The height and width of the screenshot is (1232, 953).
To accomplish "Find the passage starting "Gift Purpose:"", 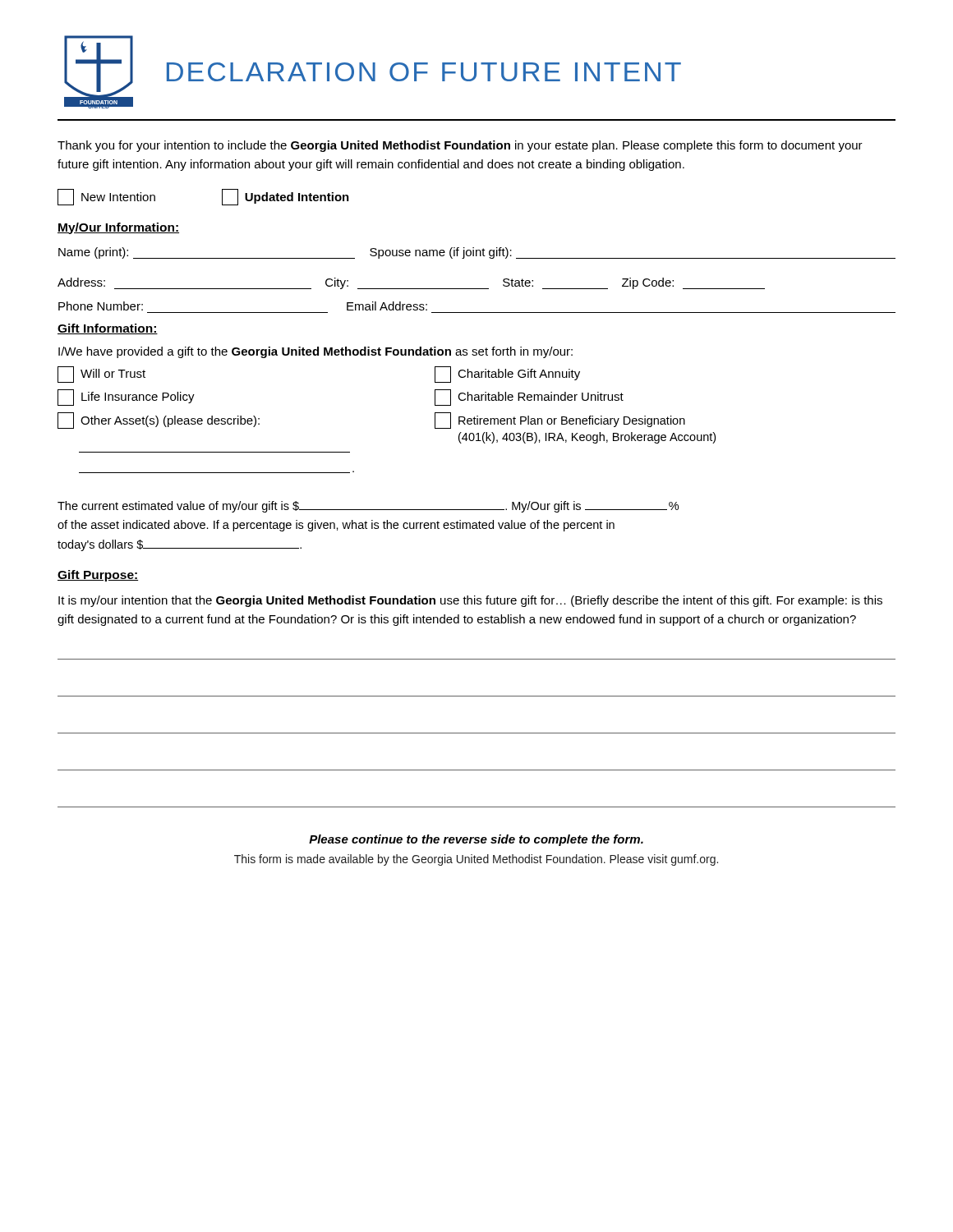I will 98,575.
